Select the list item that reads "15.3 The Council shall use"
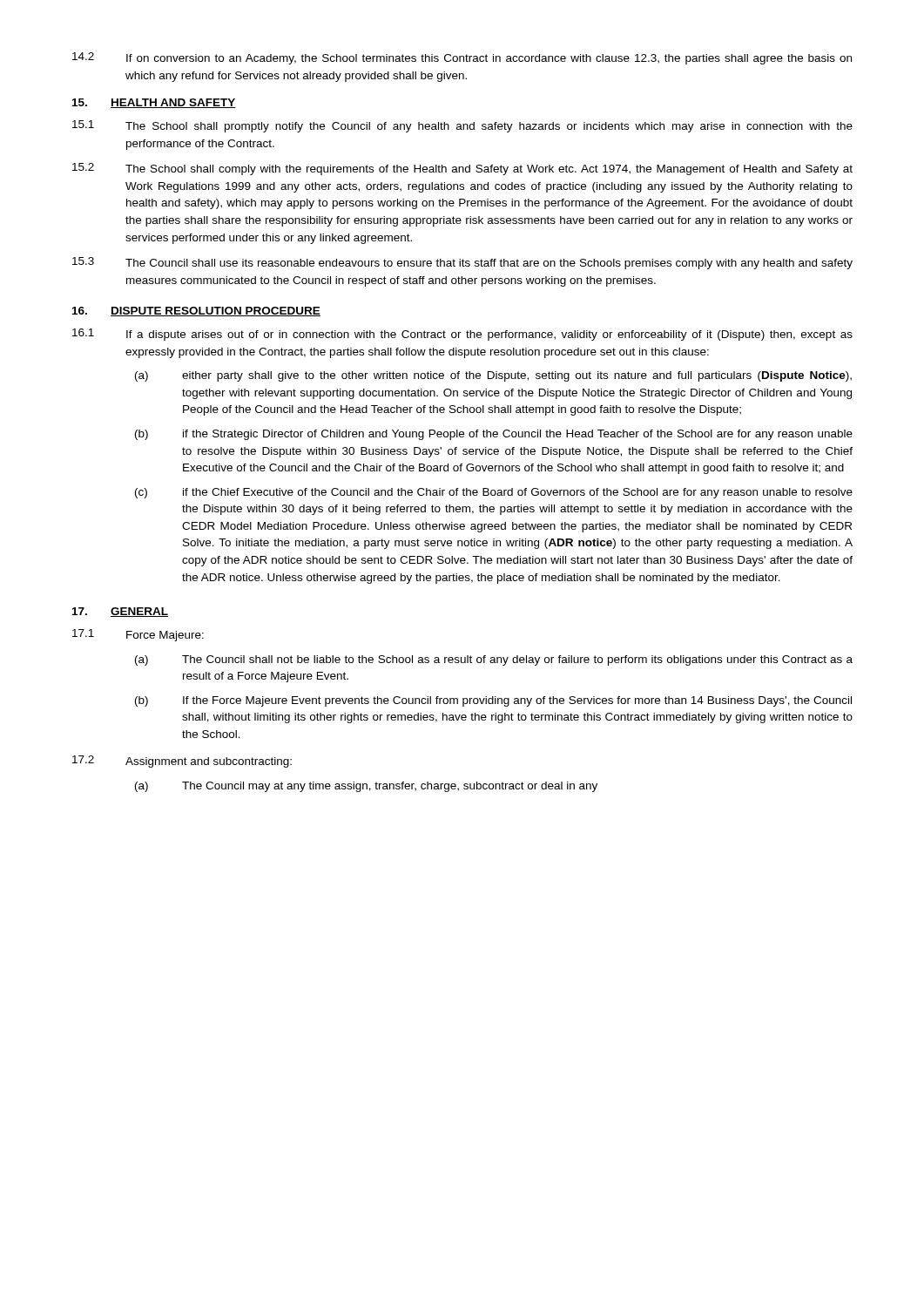The width and height of the screenshot is (924, 1307). pos(462,272)
